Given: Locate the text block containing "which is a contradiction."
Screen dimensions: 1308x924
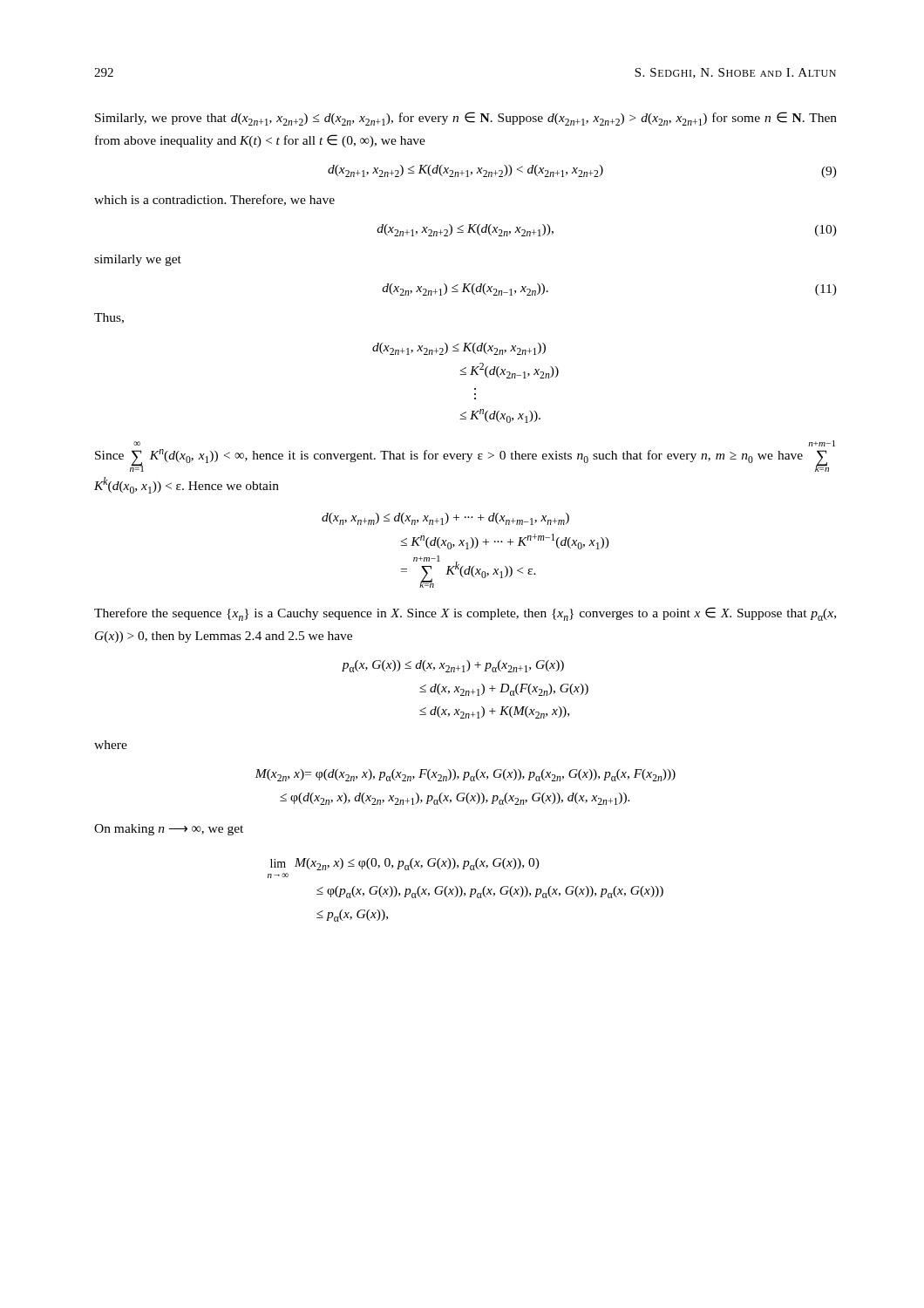Looking at the screenshot, I should 214,200.
